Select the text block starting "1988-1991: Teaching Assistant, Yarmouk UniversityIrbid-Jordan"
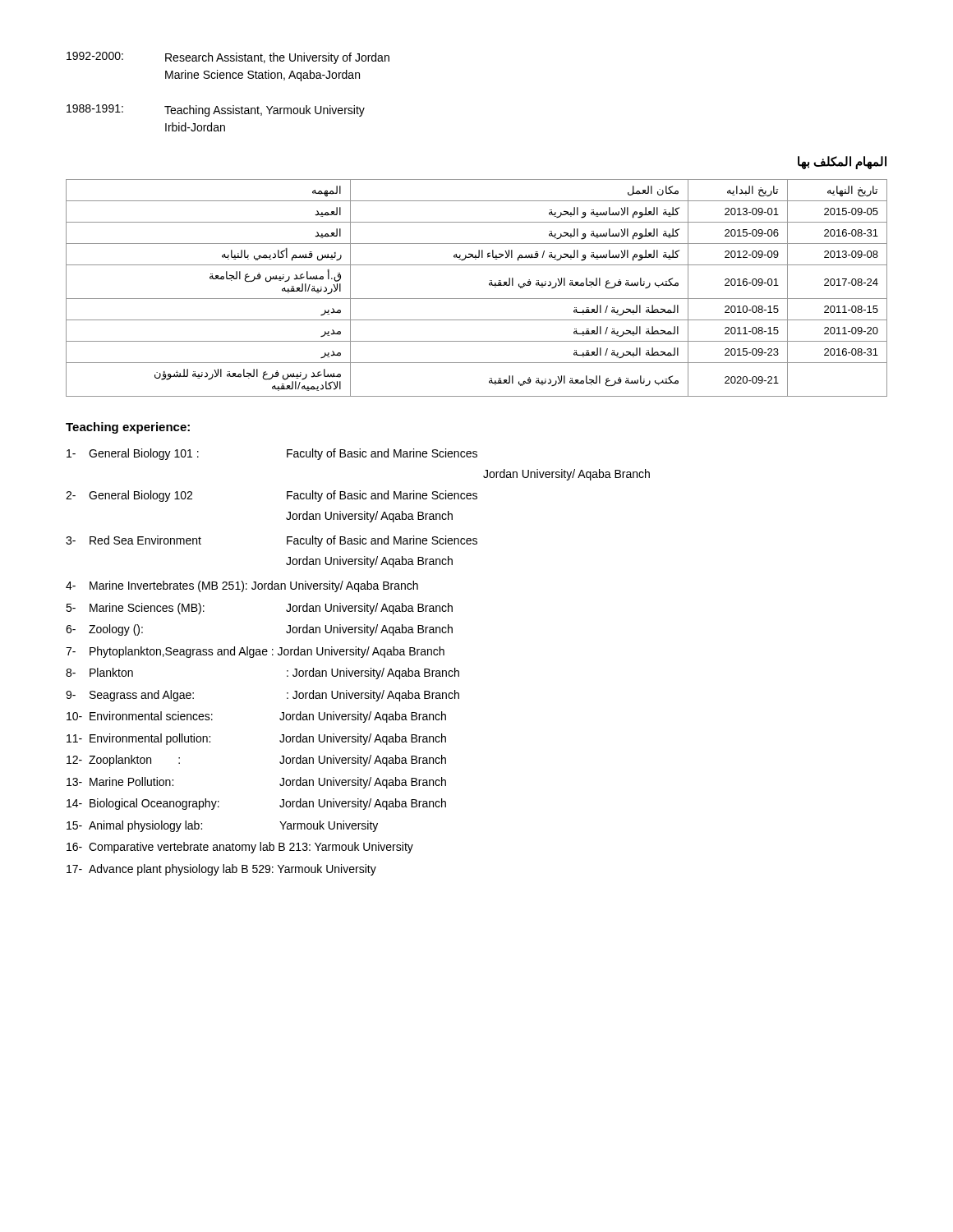 click(x=216, y=110)
